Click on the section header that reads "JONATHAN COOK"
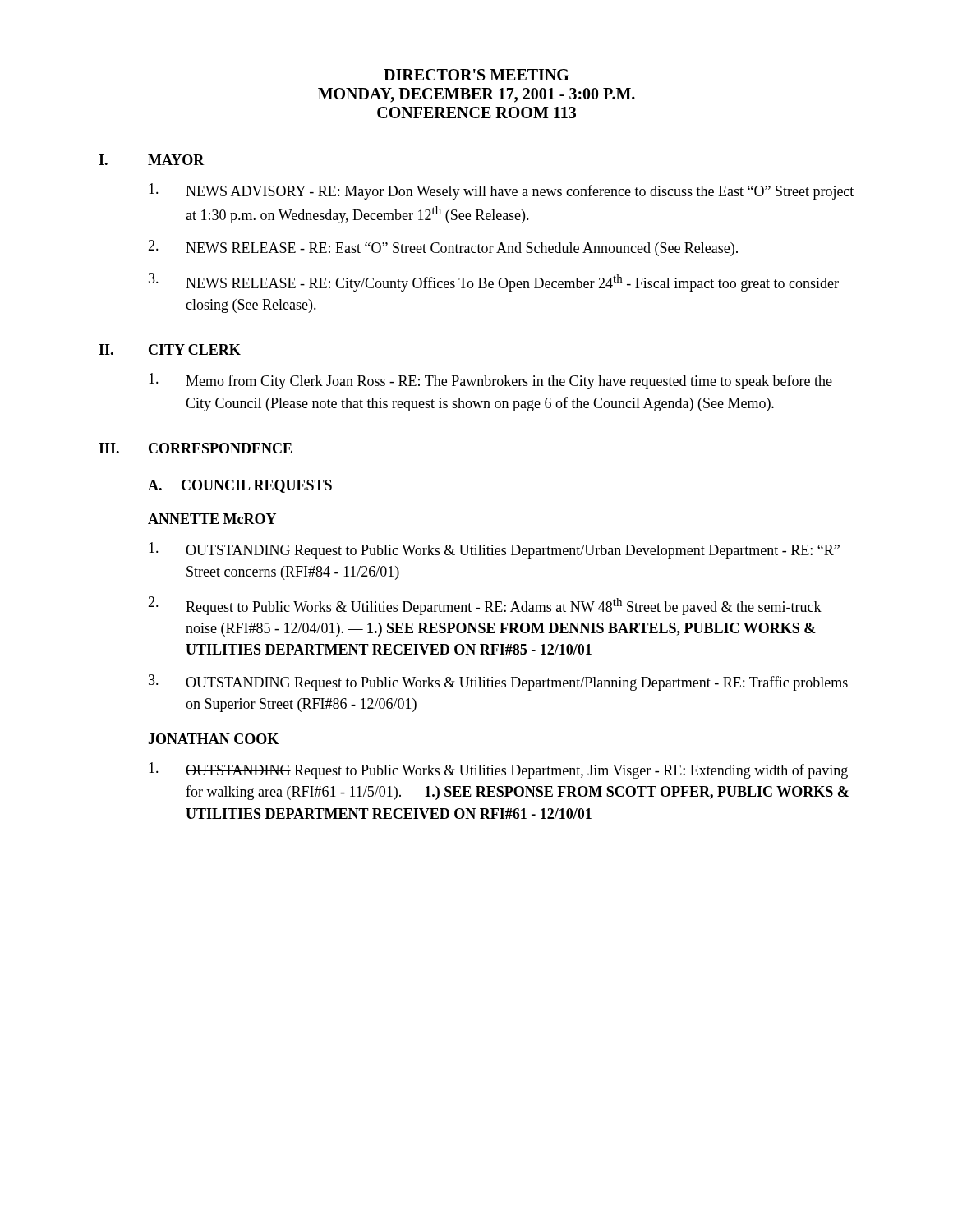This screenshot has width=953, height=1232. coord(213,739)
